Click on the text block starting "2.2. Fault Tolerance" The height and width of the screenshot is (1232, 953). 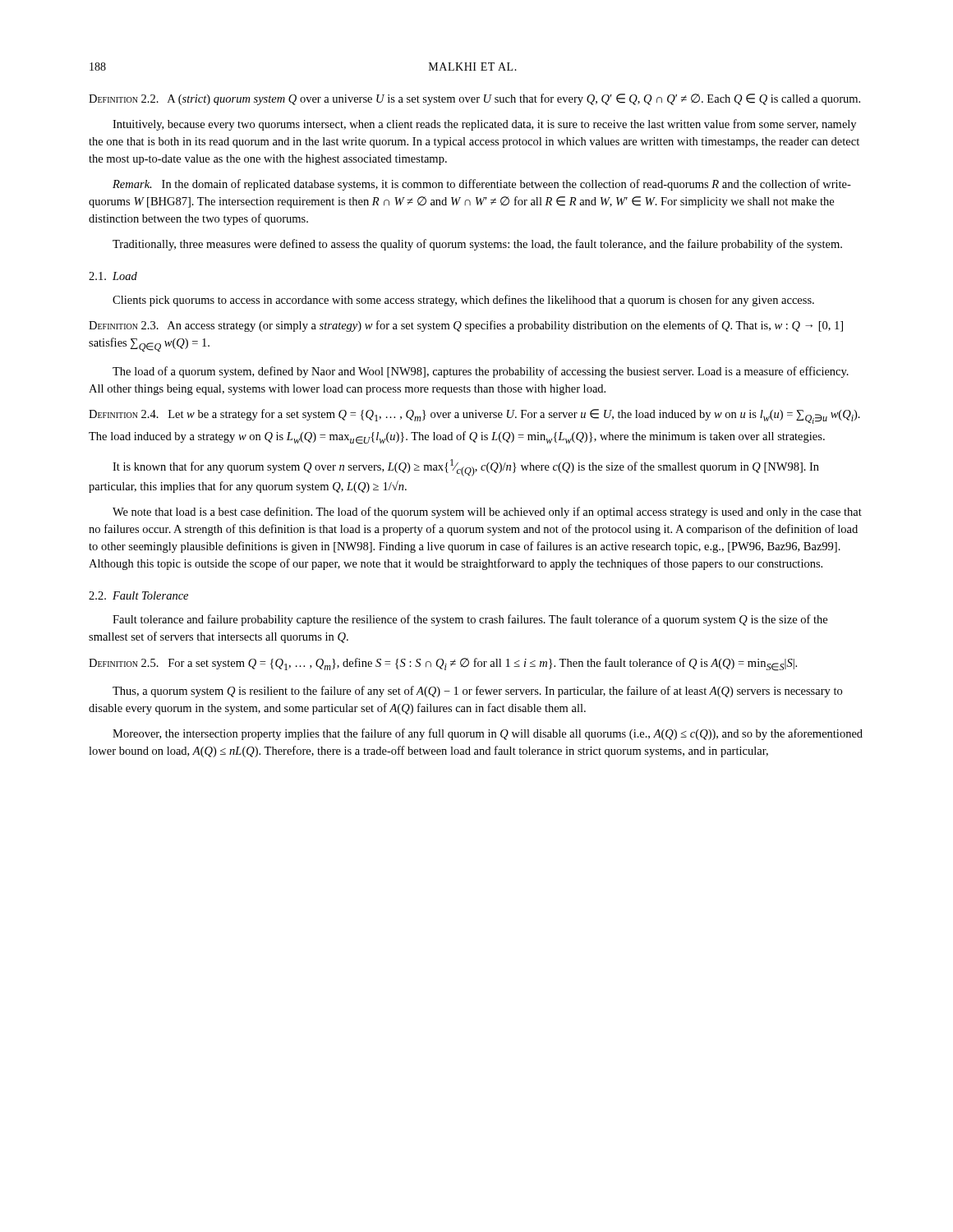[x=139, y=596]
